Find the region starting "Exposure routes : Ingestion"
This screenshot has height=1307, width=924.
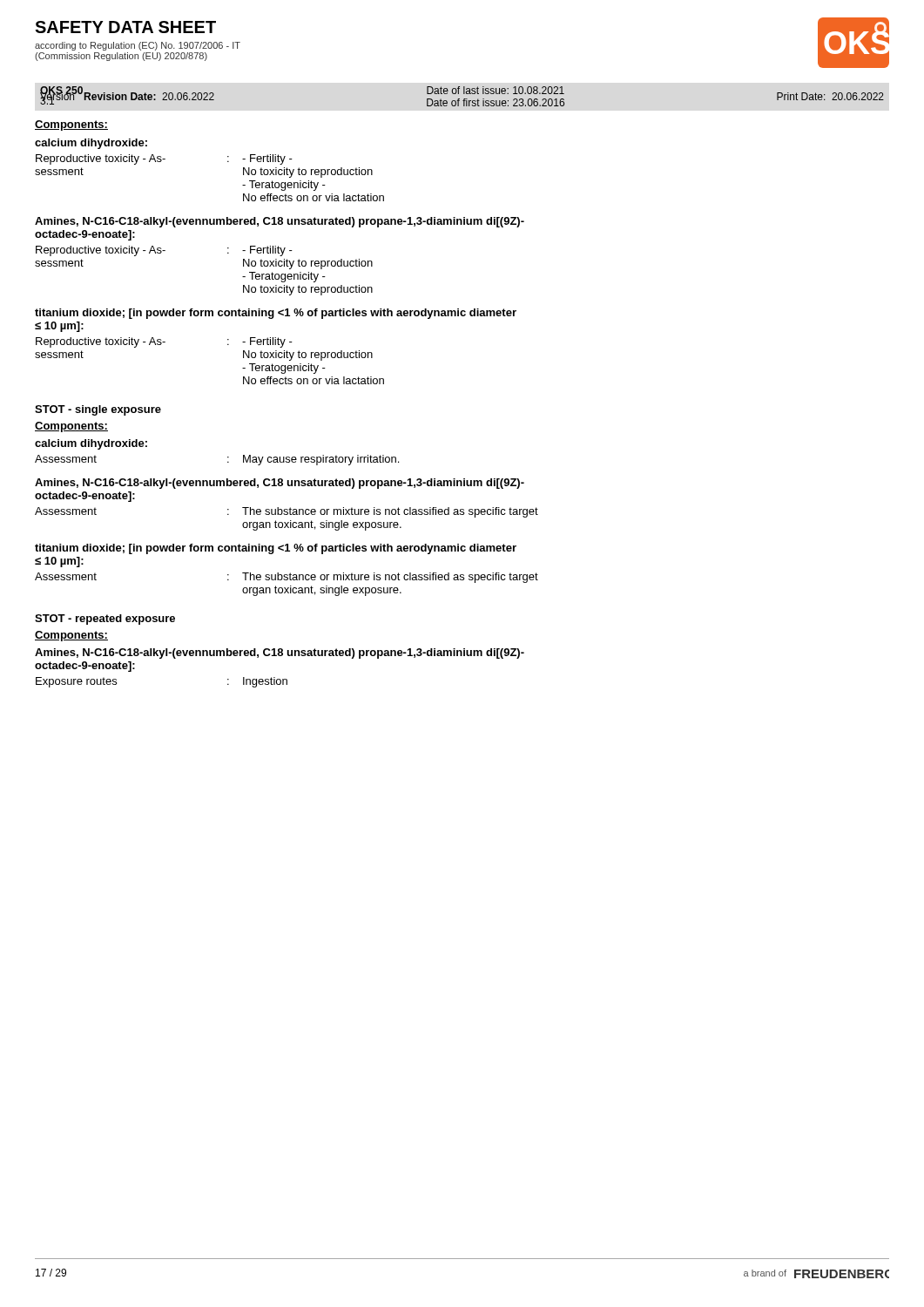78,682
